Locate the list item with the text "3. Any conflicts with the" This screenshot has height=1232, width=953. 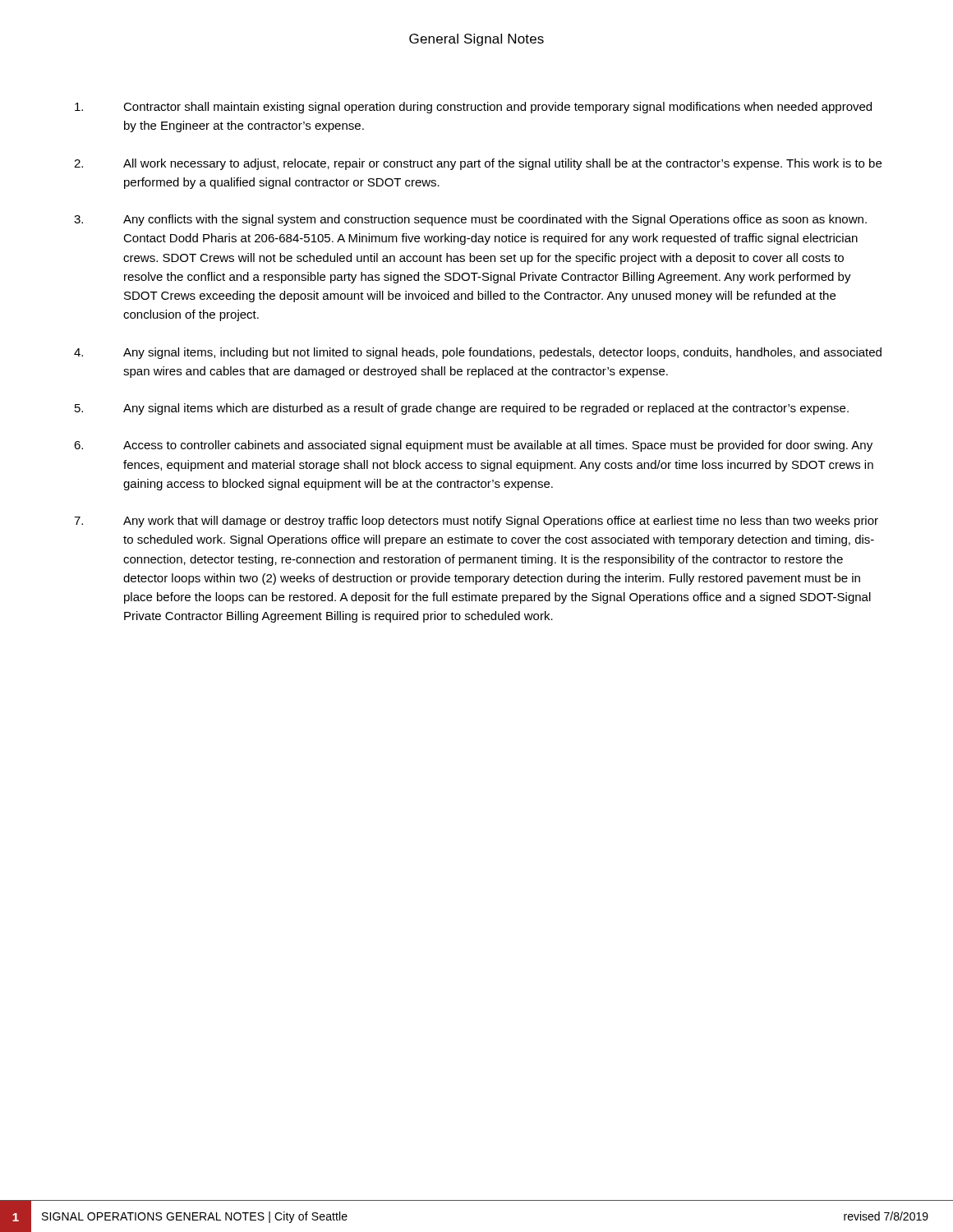[x=481, y=267]
